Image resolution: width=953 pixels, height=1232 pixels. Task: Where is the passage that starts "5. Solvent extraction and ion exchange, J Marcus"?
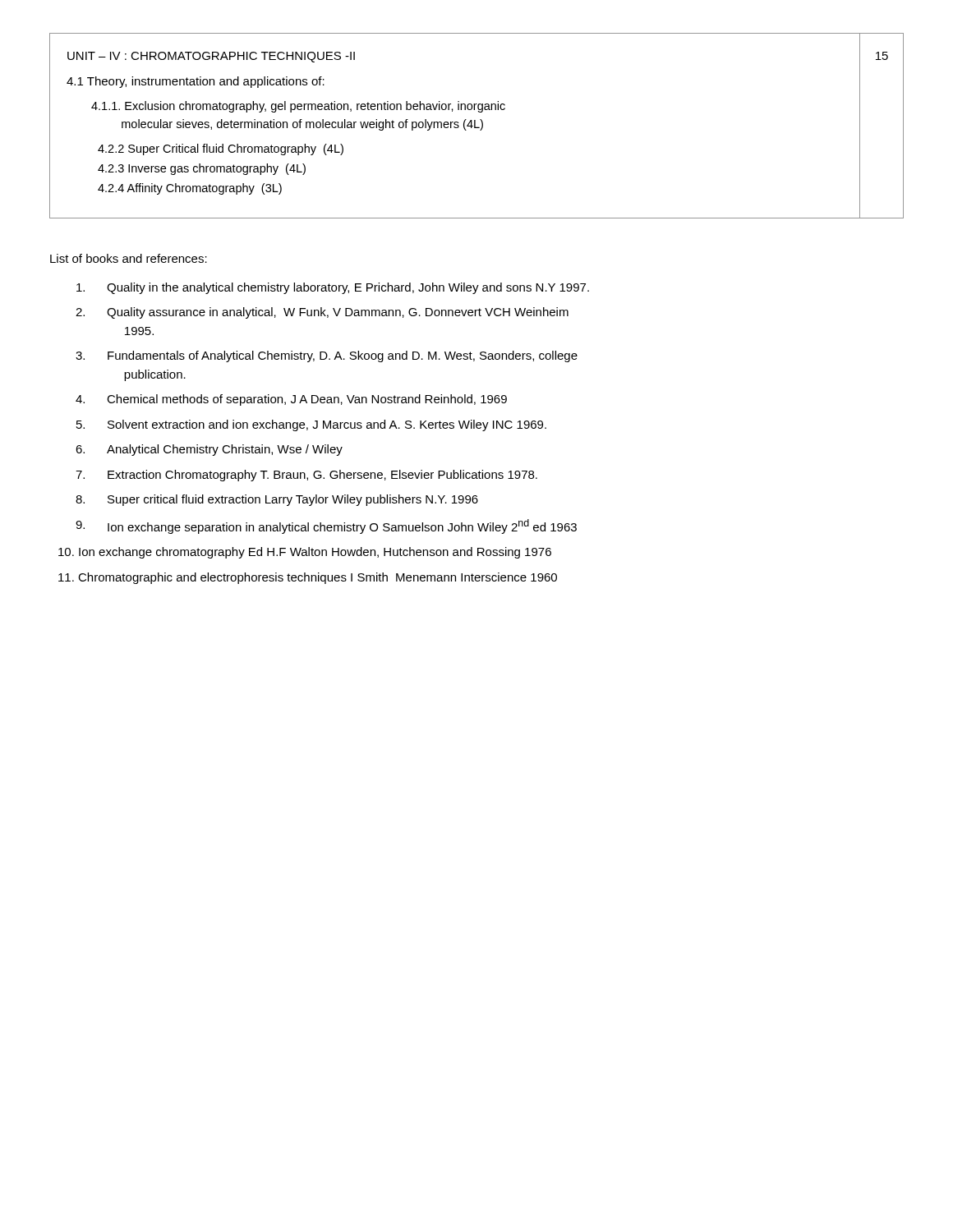pos(476,424)
